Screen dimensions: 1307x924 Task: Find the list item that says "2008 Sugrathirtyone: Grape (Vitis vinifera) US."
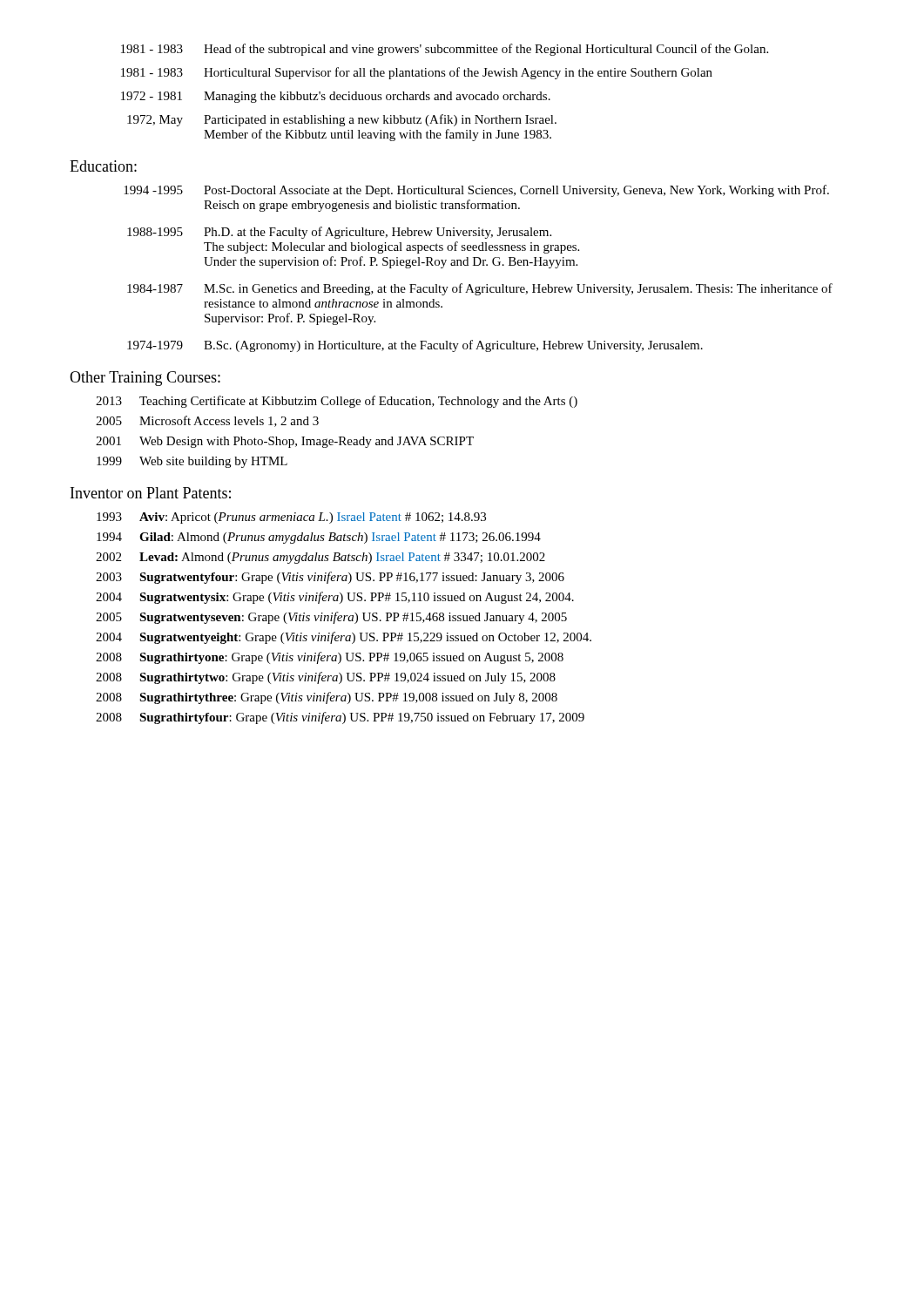pyautogui.click(x=462, y=657)
